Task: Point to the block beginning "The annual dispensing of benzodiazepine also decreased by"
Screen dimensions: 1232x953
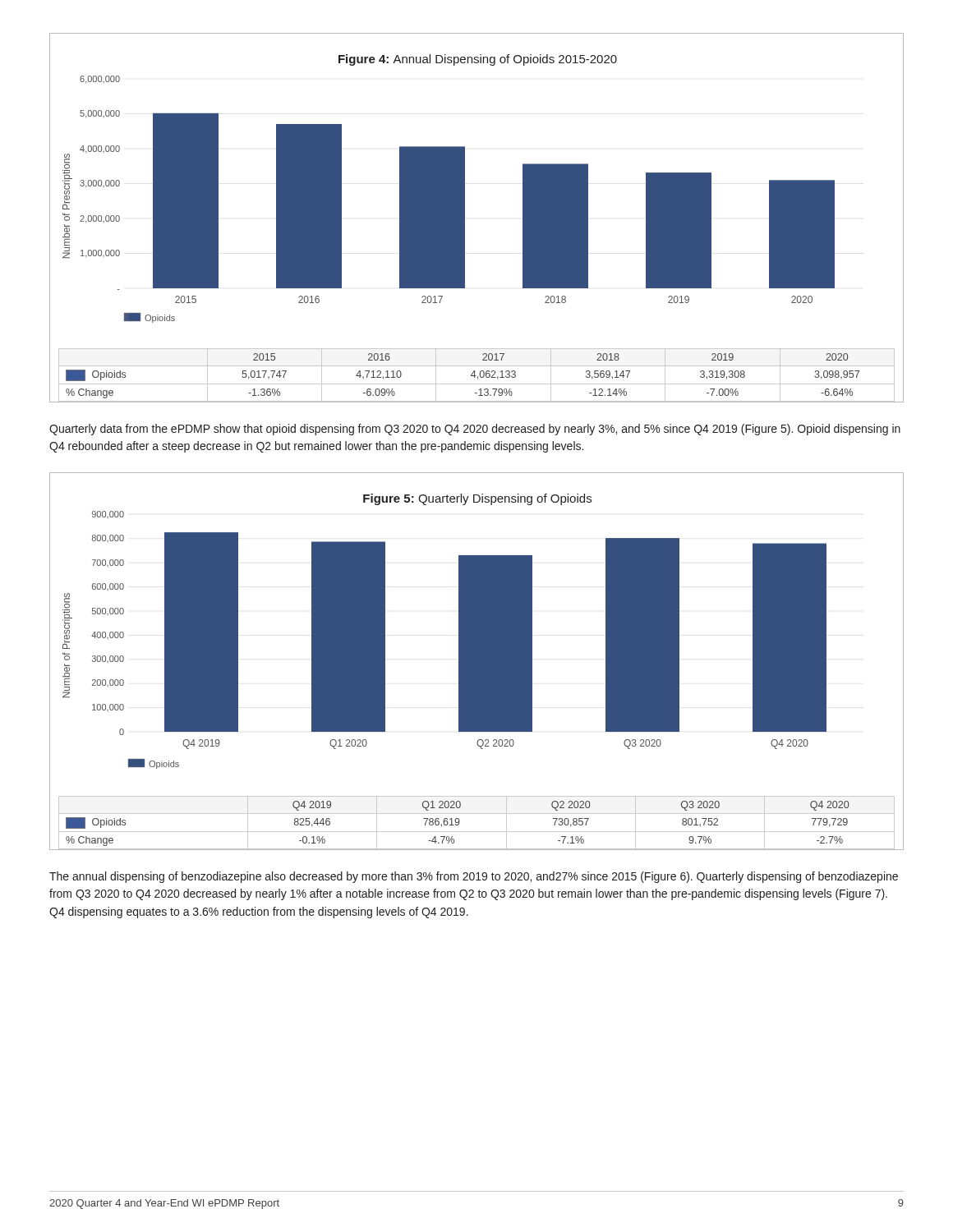Action: click(x=474, y=894)
